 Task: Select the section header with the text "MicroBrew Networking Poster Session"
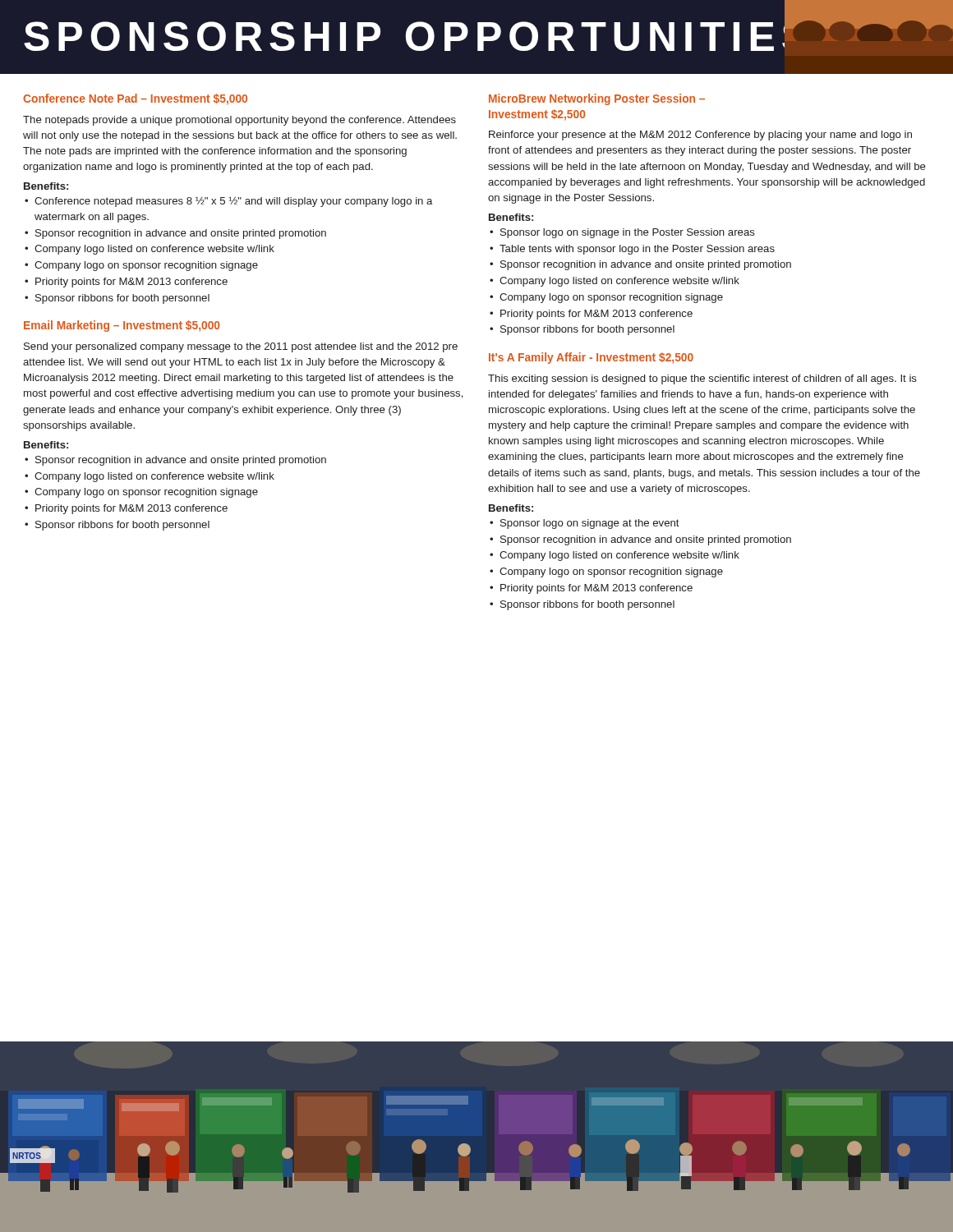(x=597, y=107)
